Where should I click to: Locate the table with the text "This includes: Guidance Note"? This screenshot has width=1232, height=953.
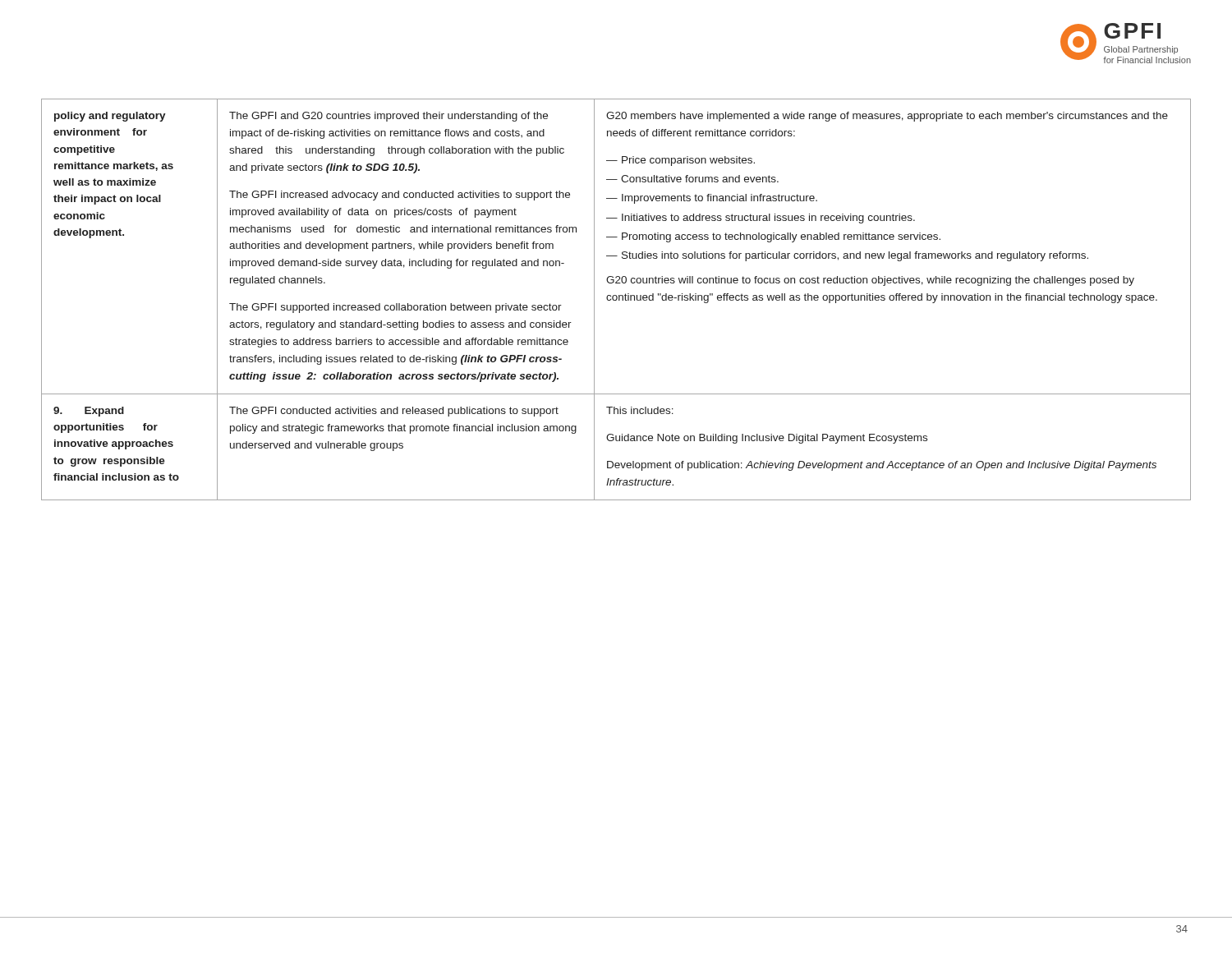(616, 299)
